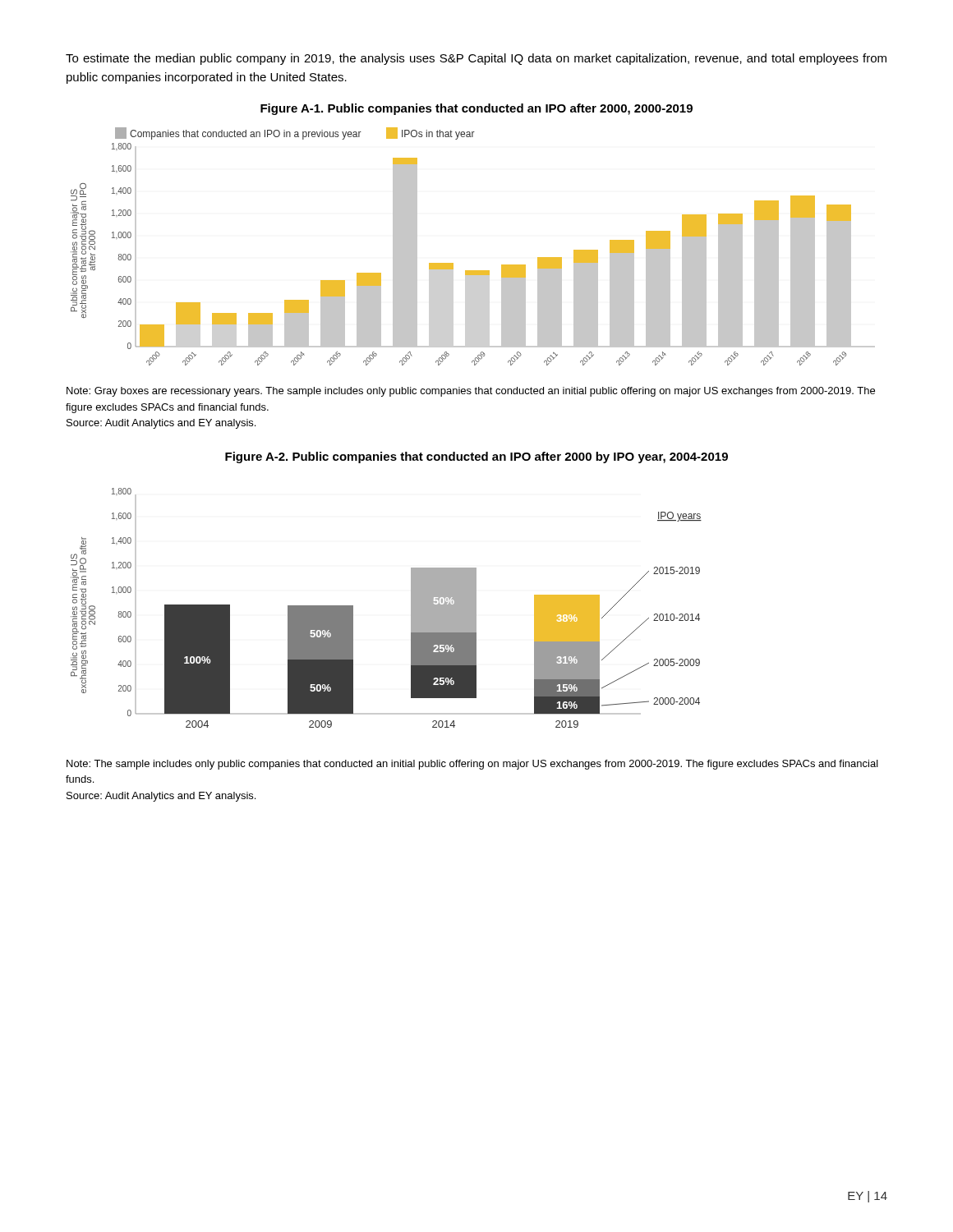Point to the region starting "To estimate the median public"
This screenshot has height=1232, width=953.
tap(476, 67)
